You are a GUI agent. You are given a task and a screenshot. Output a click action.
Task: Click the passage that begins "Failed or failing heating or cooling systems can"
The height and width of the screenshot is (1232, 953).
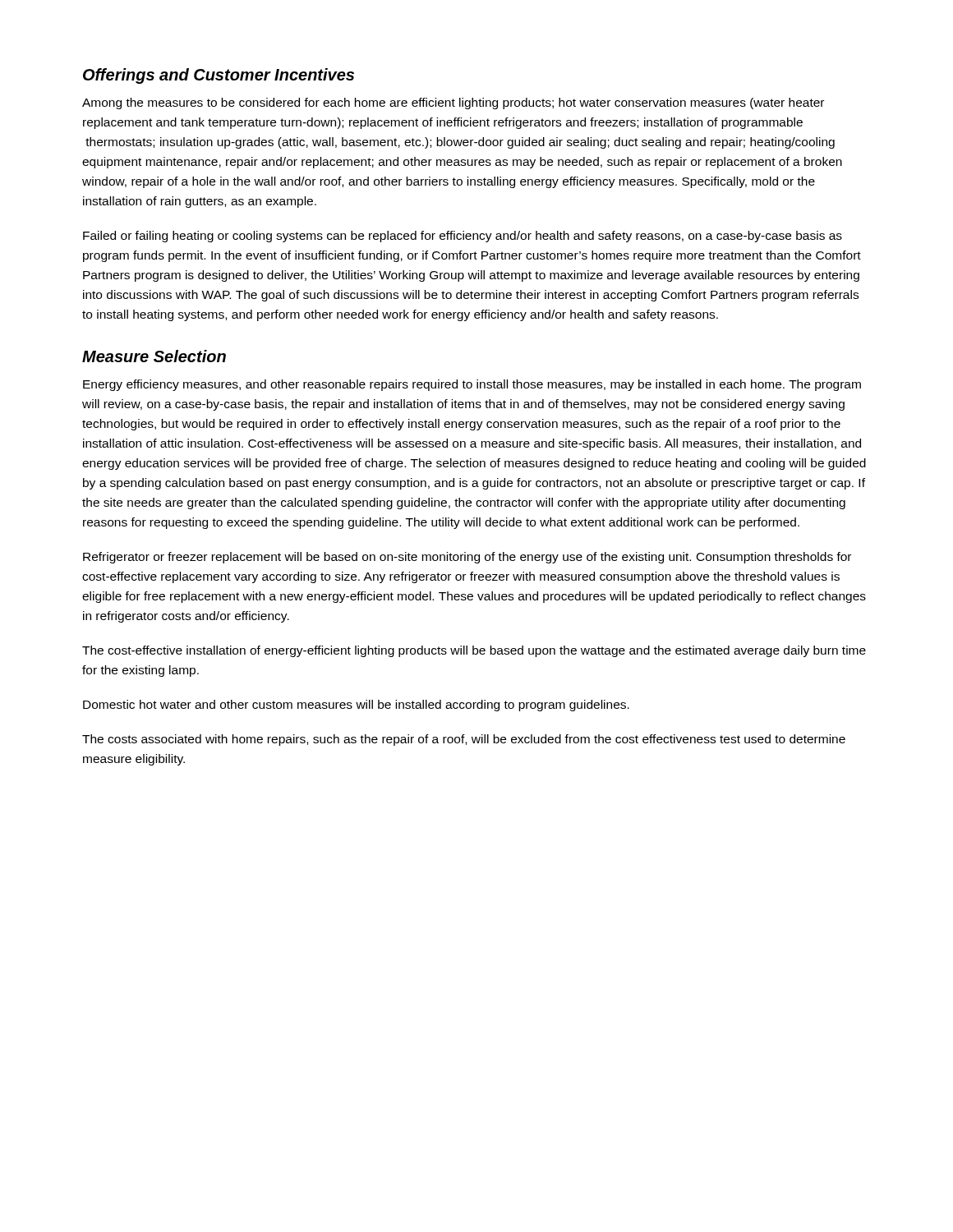[471, 275]
